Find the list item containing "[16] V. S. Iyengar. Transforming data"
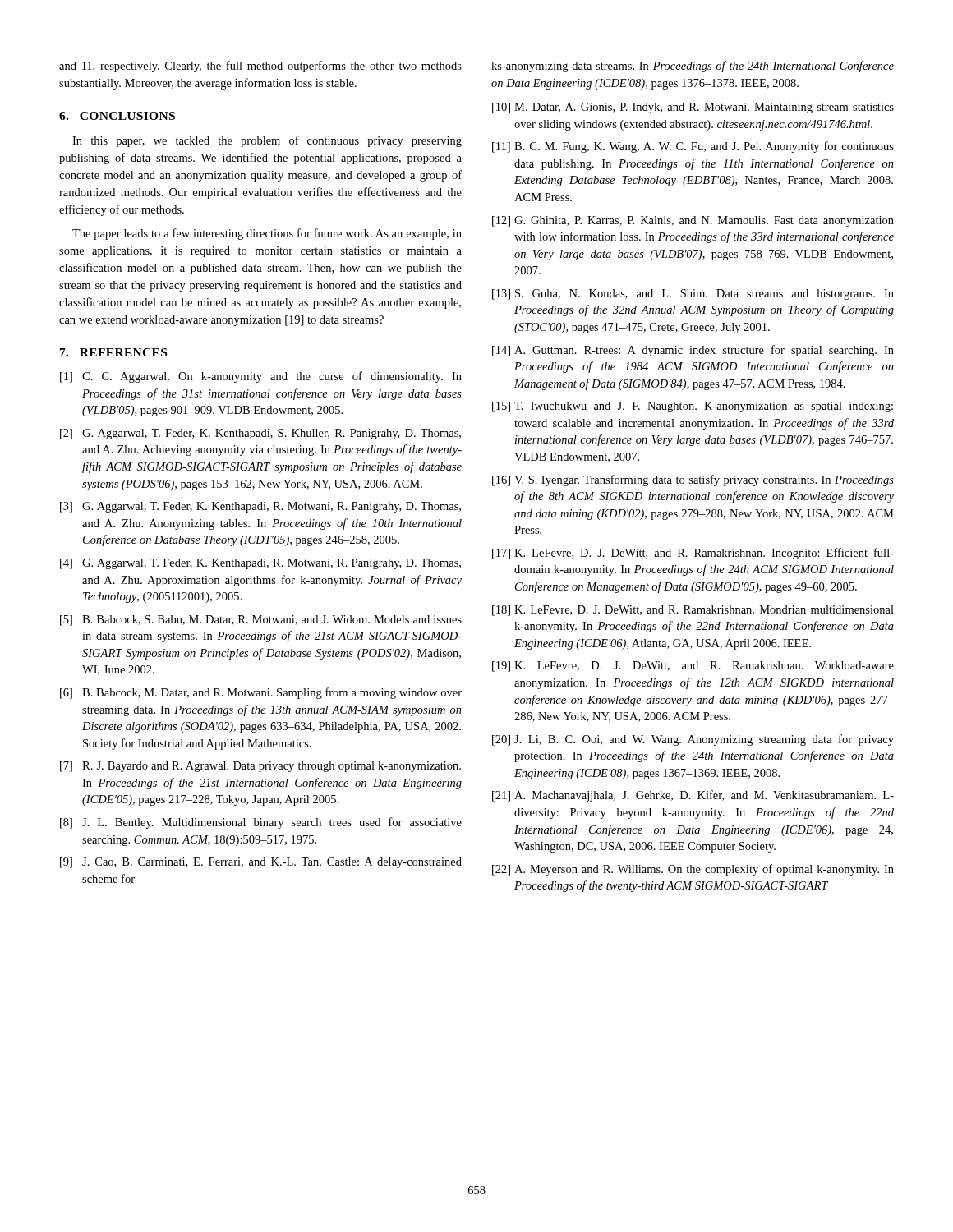The height and width of the screenshot is (1232, 953). point(693,505)
